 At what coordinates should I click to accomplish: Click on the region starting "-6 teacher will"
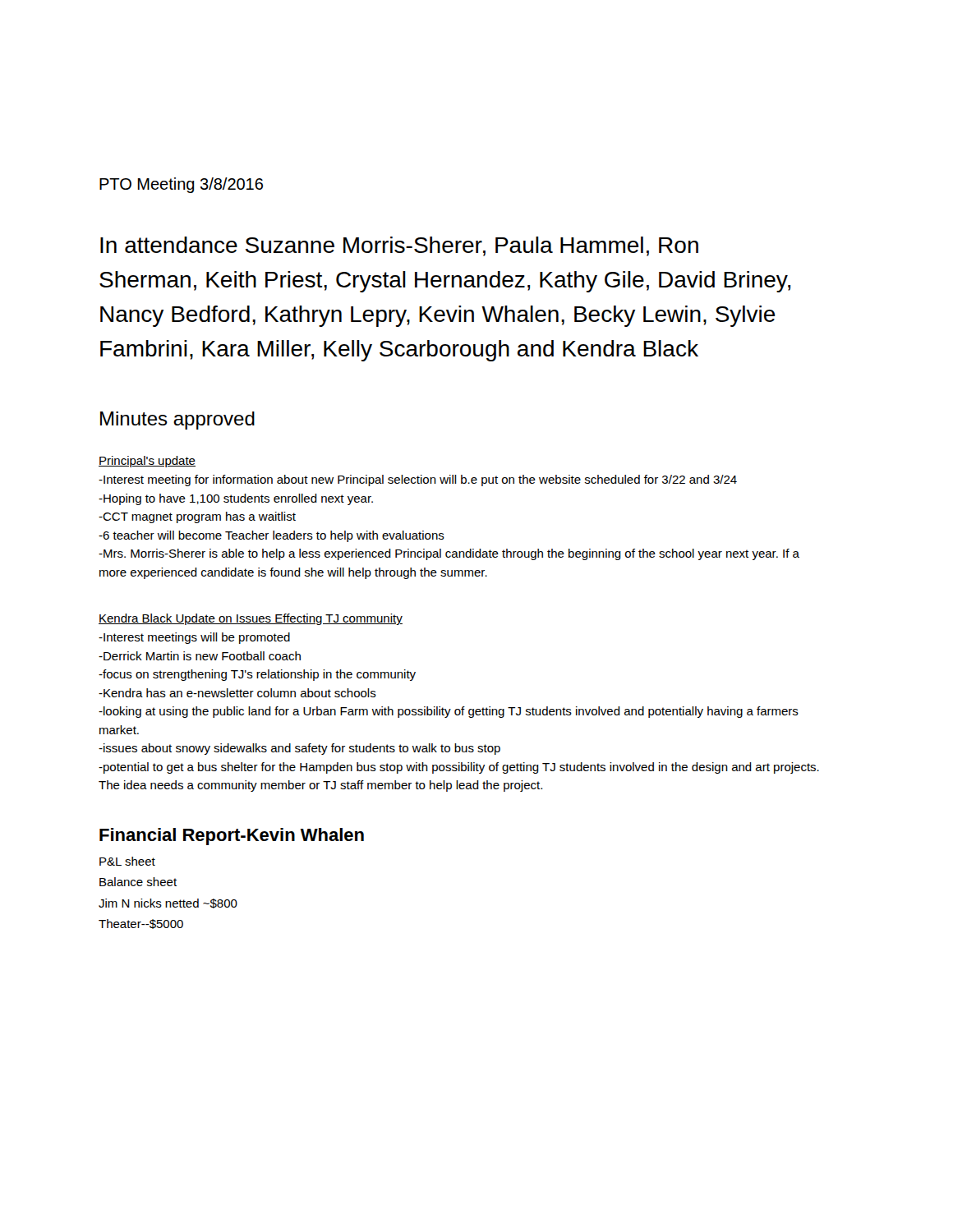(x=271, y=535)
